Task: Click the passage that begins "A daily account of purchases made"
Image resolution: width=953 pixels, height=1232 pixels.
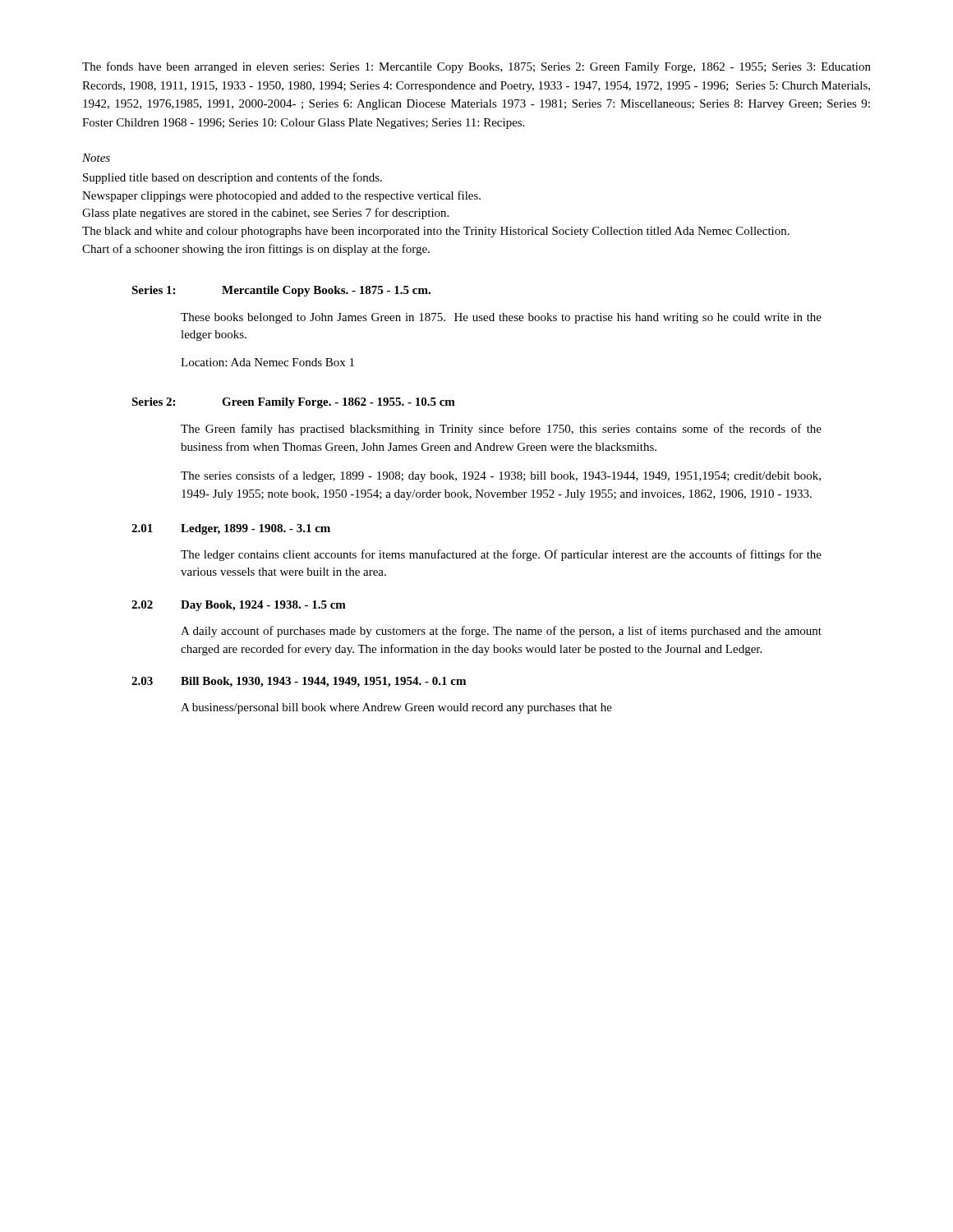Action: click(x=501, y=640)
